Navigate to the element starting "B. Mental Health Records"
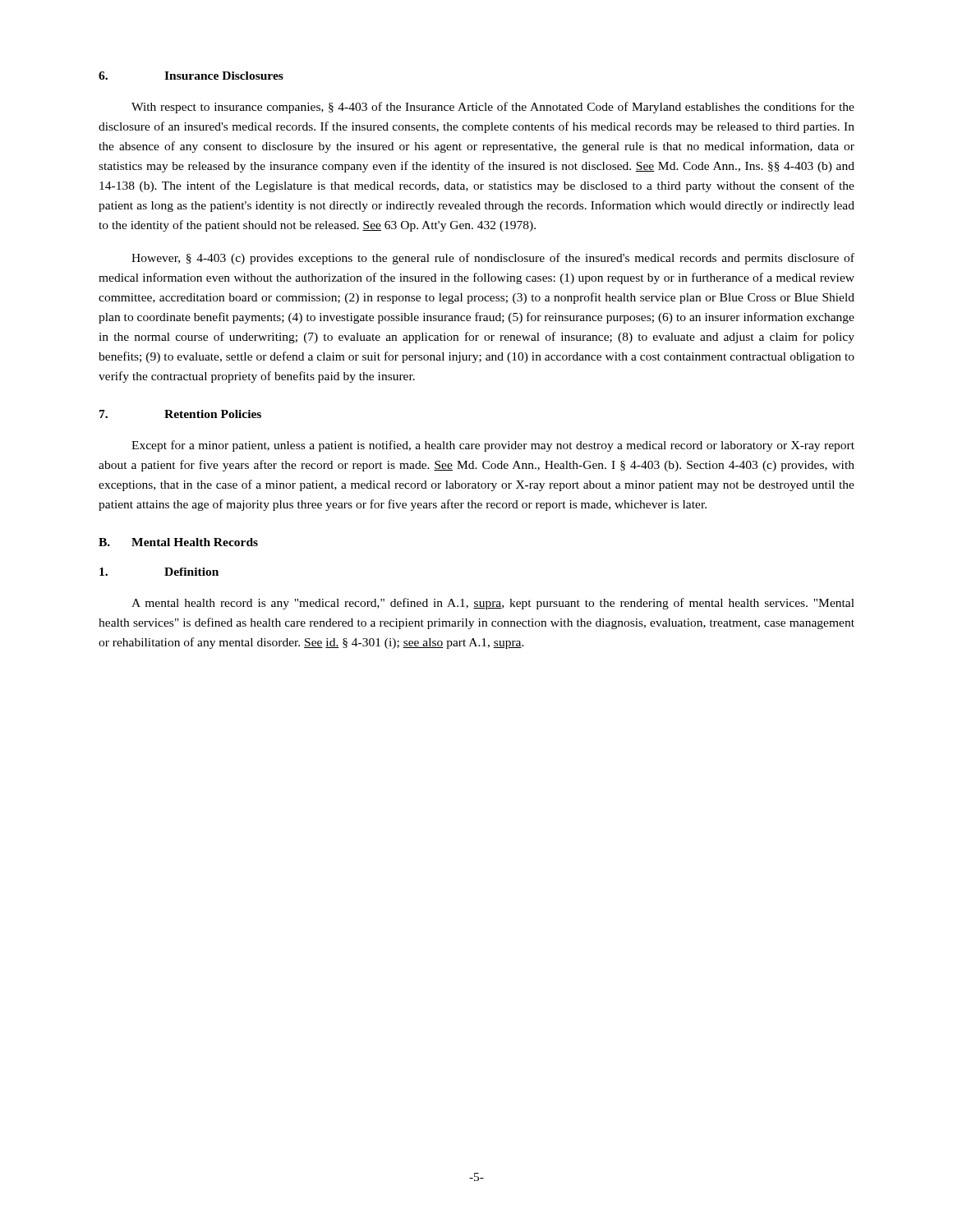Screen dimensions: 1232x953 [178, 542]
